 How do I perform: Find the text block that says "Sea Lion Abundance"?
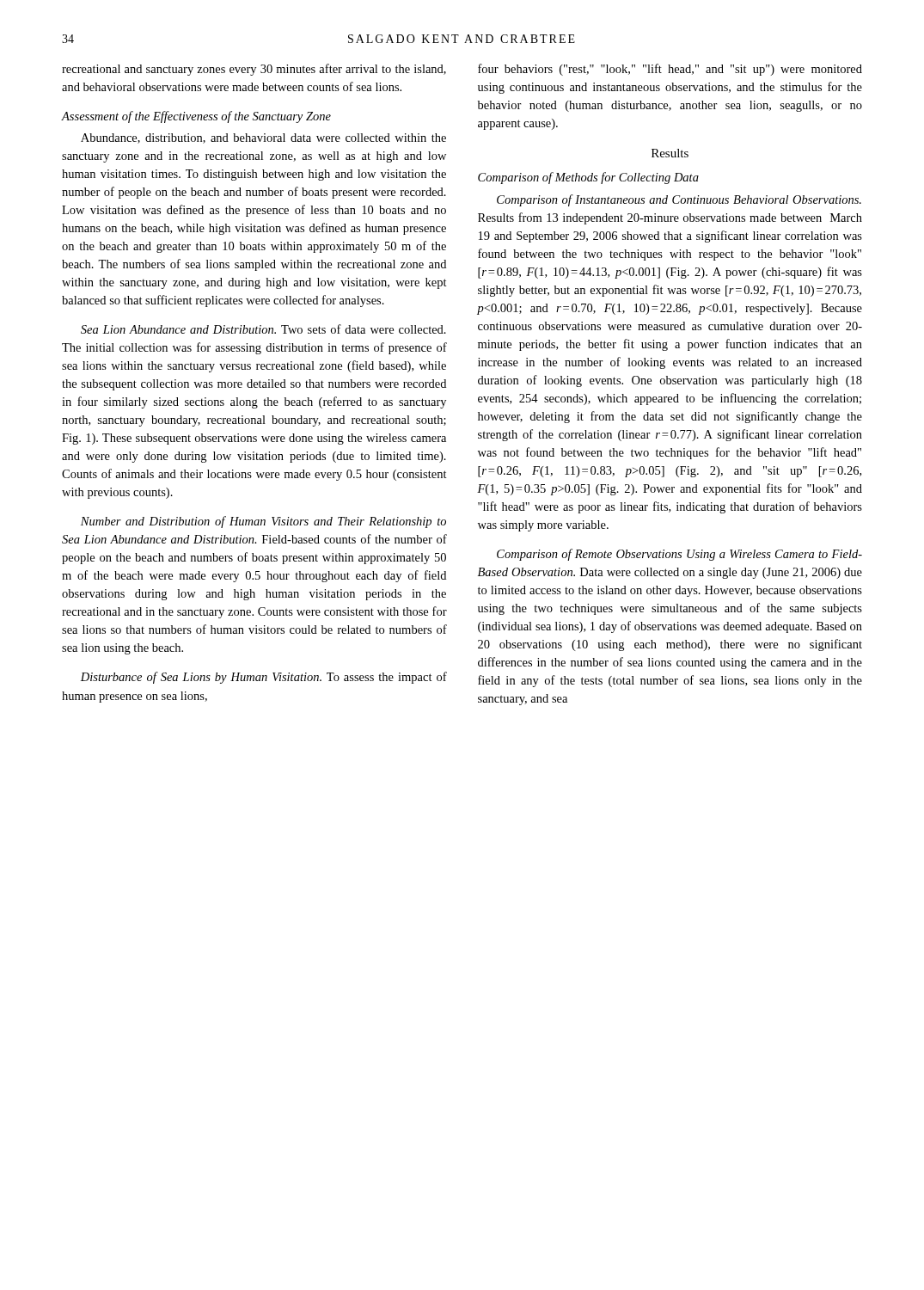point(254,411)
